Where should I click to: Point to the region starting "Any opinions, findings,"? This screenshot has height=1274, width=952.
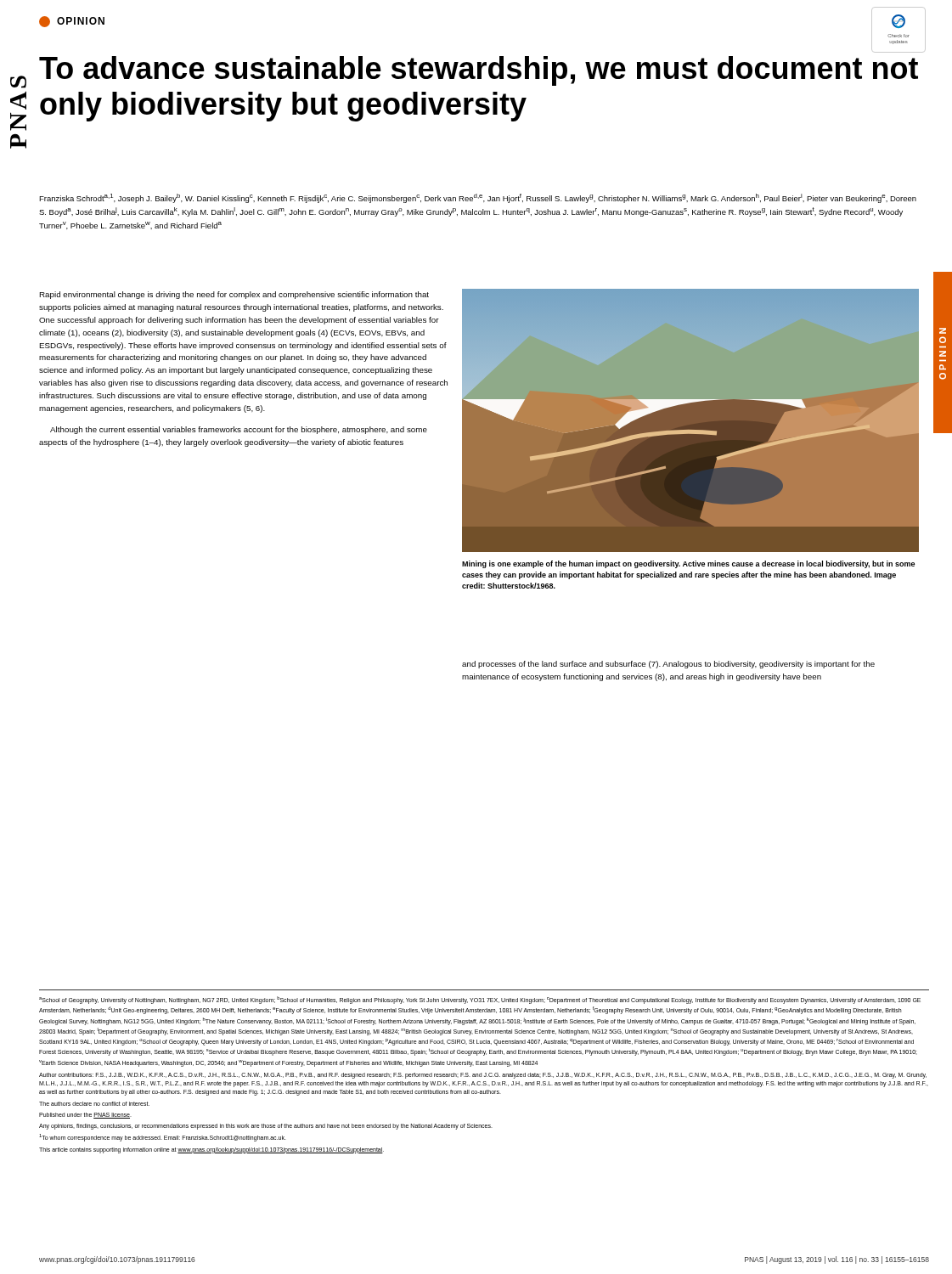[266, 1125]
